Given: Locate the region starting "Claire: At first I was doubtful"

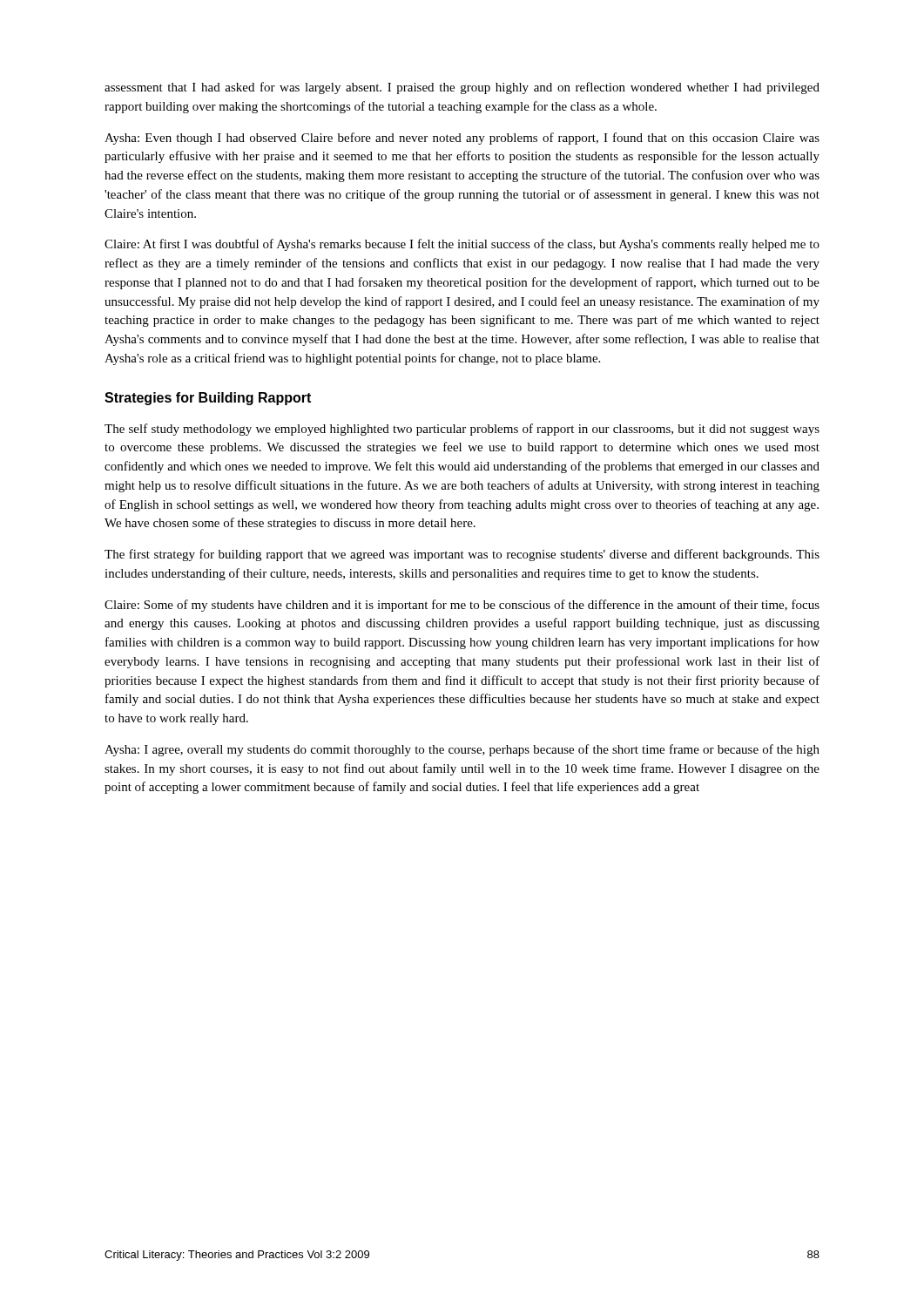Looking at the screenshot, I should pyautogui.click(x=462, y=301).
